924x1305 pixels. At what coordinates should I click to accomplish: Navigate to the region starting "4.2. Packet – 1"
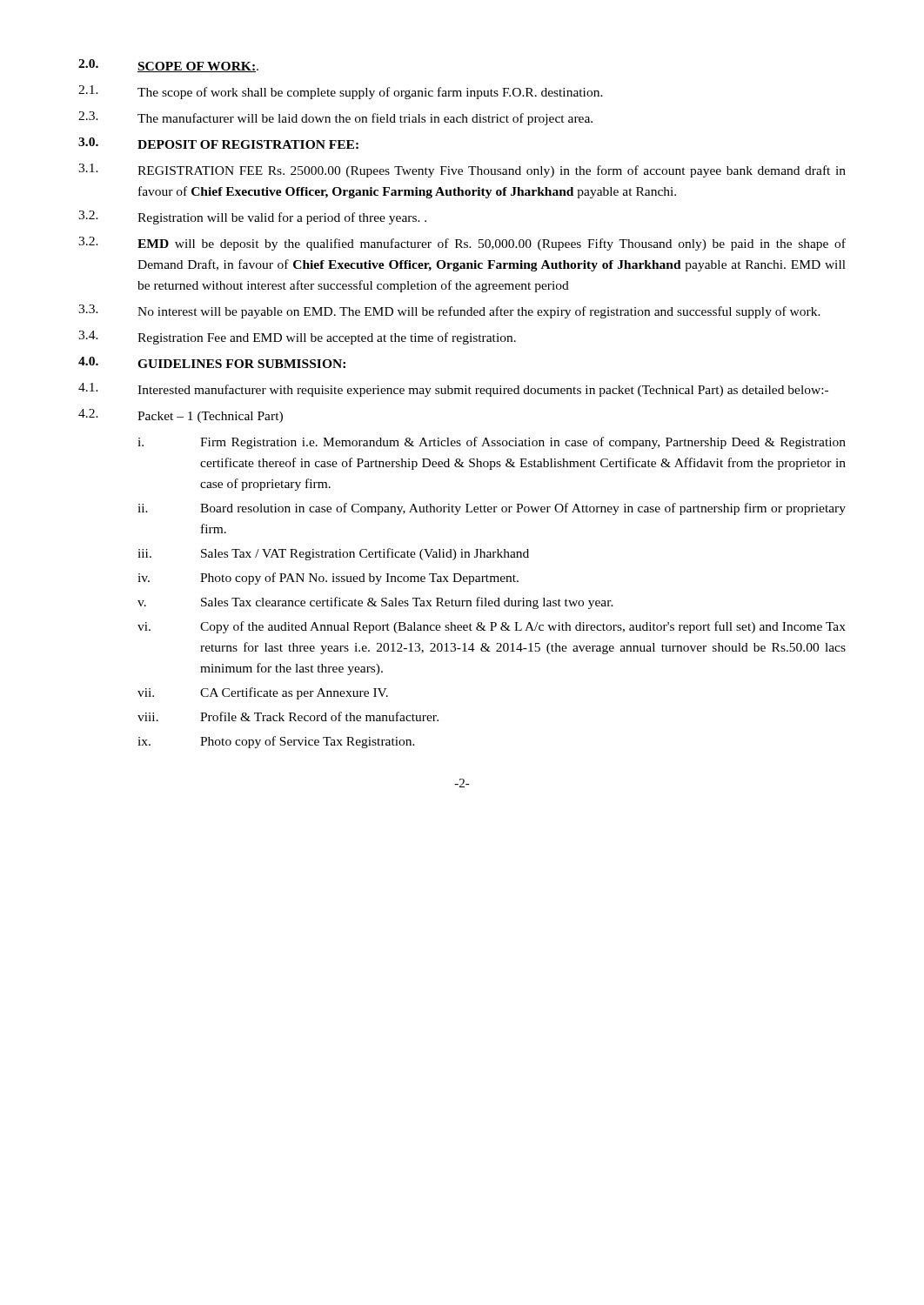(x=462, y=581)
